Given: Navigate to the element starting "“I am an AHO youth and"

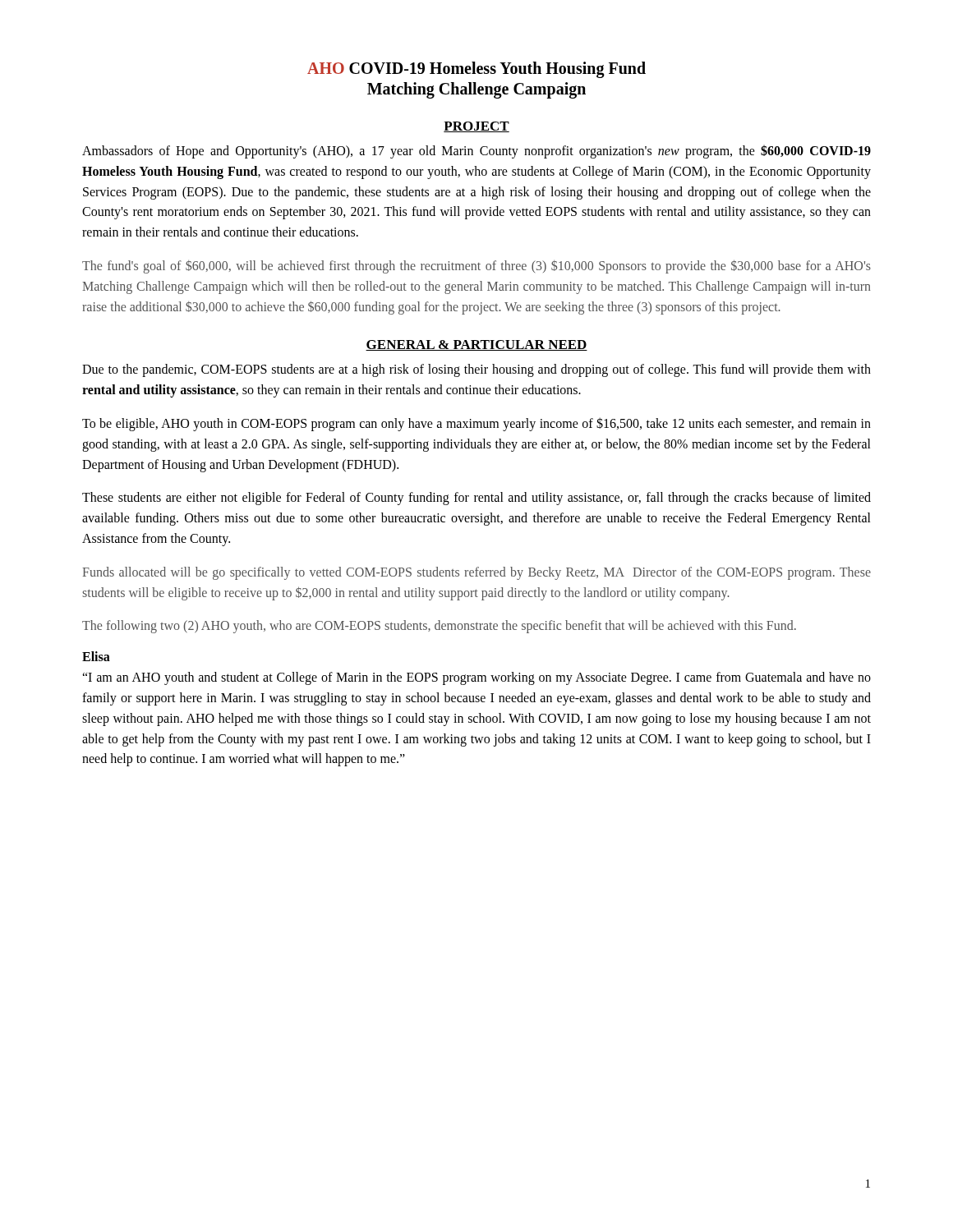Looking at the screenshot, I should click(476, 718).
